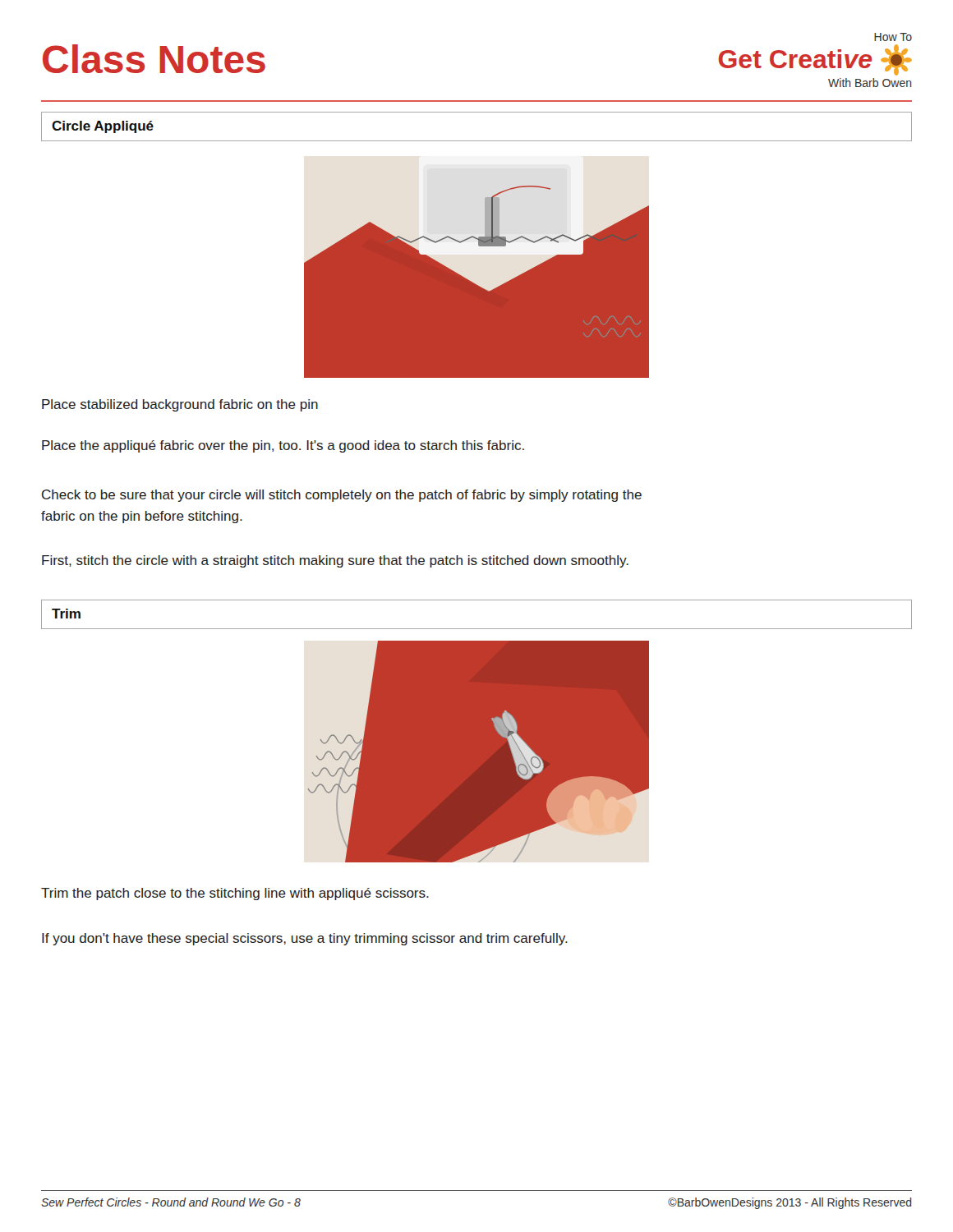
Task: Find the element starting "If you don't have these special scissors,"
Action: [305, 938]
